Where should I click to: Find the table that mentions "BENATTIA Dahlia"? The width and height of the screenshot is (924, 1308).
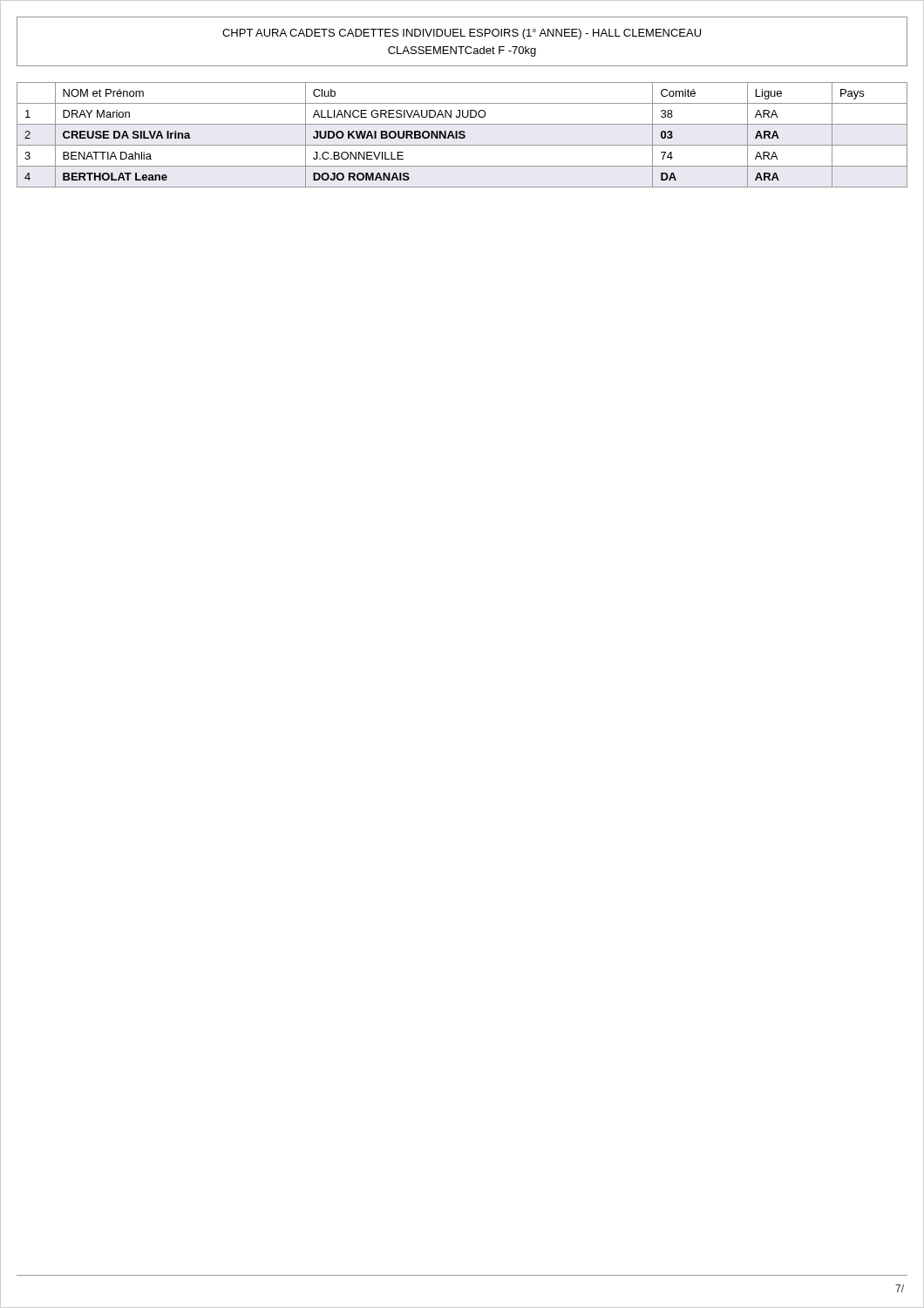pyautogui.click(x=462, y=135)
